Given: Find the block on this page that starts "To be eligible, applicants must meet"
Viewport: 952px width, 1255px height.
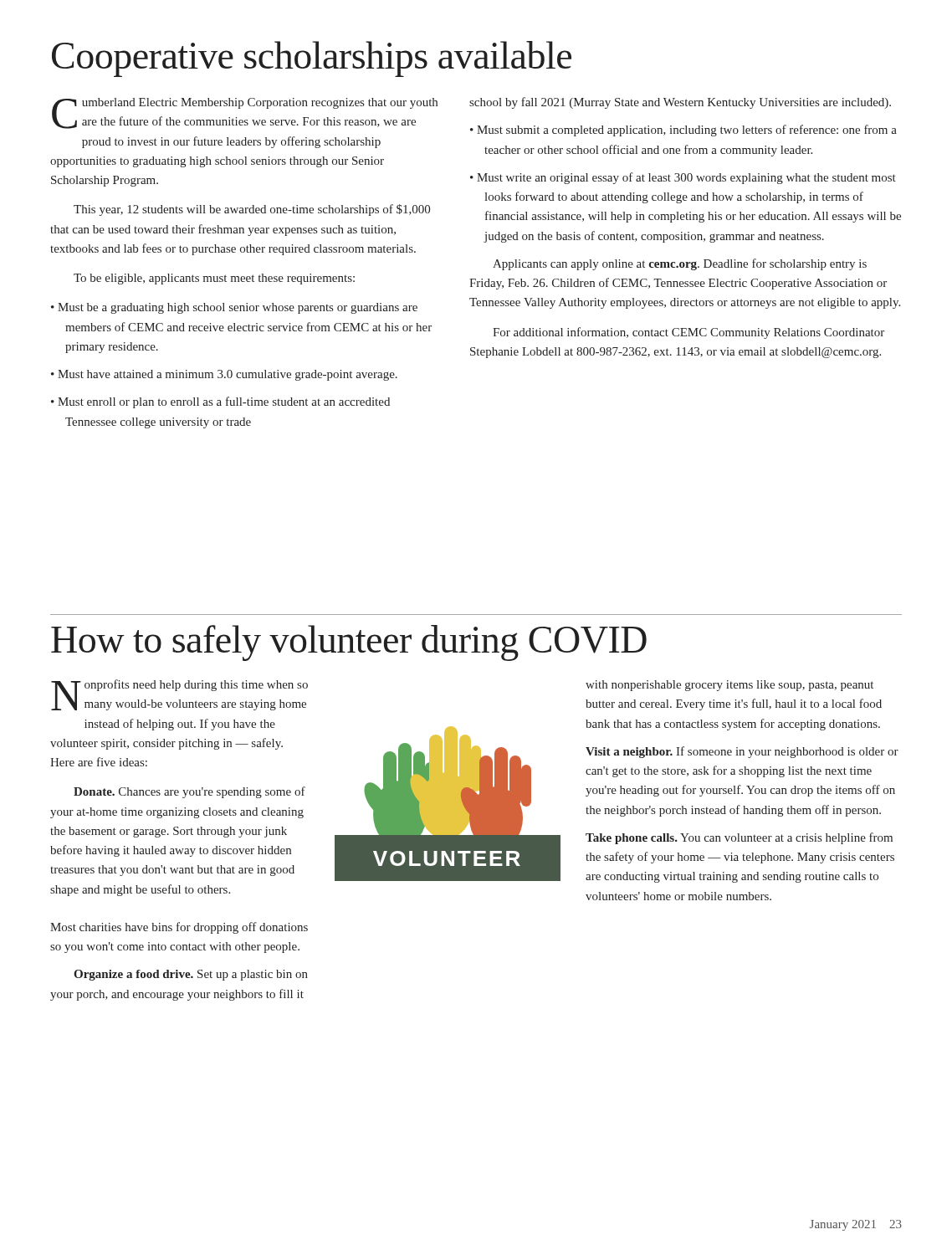Looking at the screenshot, I should (245, 278).
